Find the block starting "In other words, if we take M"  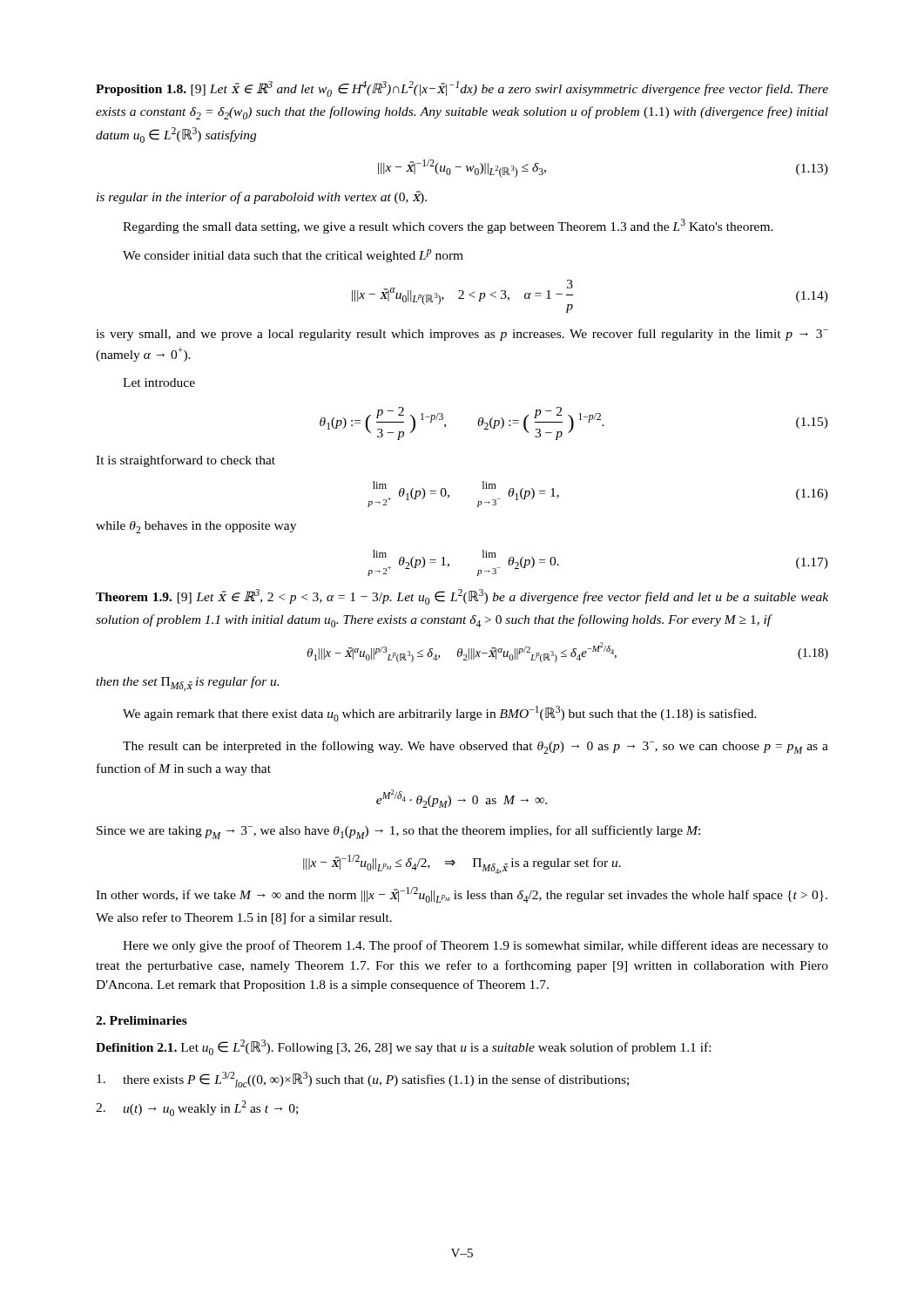[462, 906]
